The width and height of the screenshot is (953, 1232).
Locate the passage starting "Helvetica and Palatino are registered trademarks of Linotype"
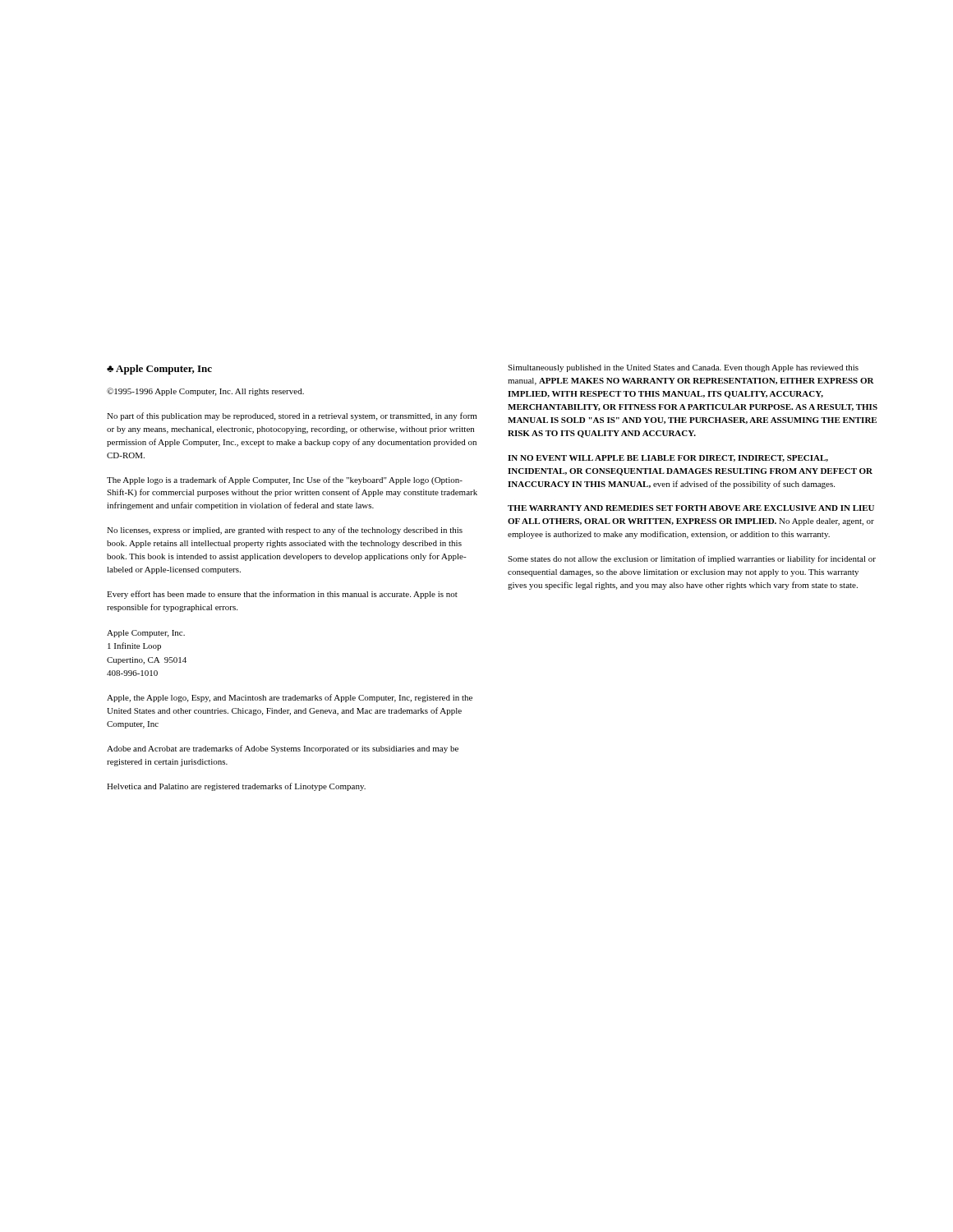(x=236, y=786)
